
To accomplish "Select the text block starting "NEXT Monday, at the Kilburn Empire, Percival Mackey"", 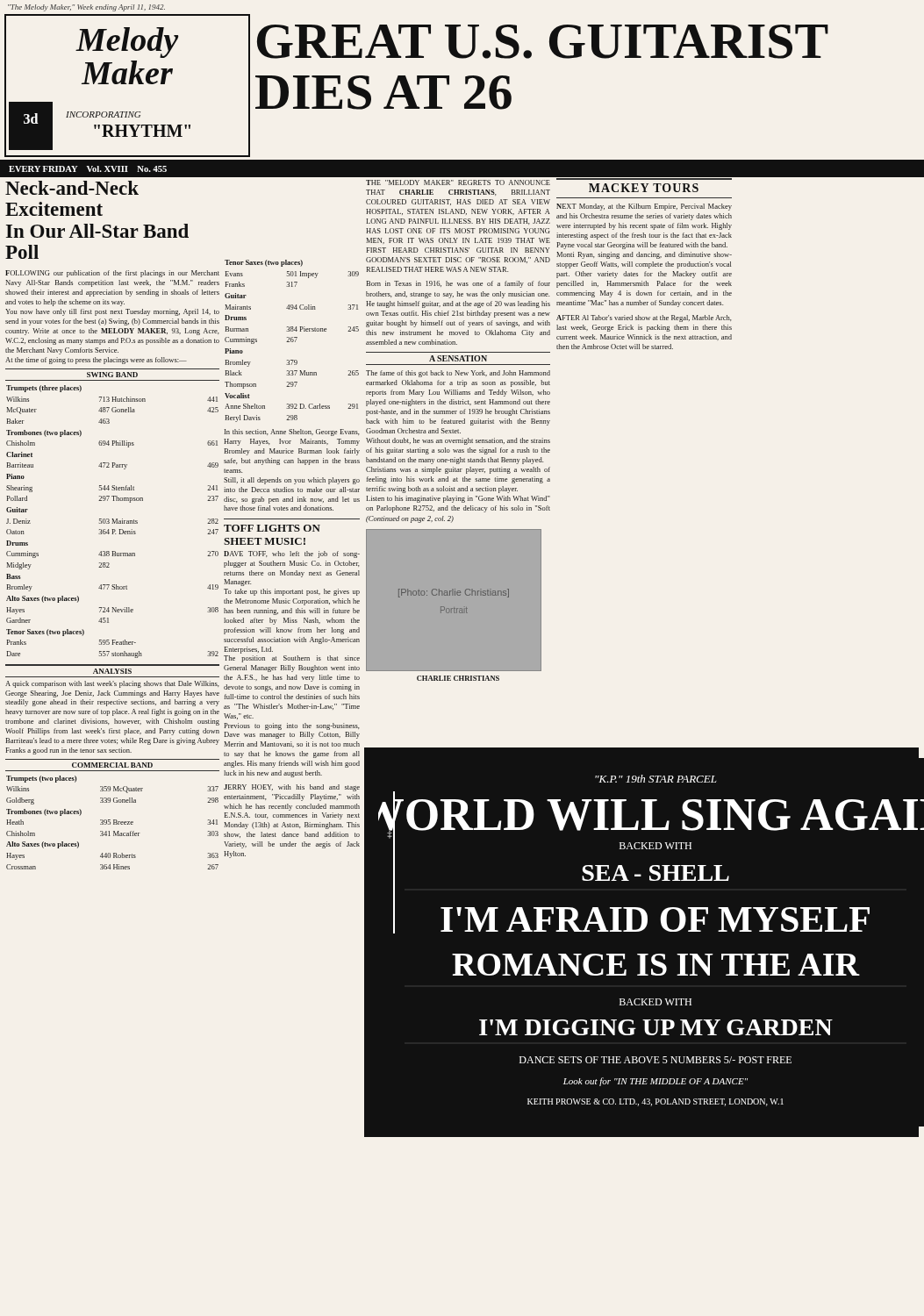I will tap(644, 255).
